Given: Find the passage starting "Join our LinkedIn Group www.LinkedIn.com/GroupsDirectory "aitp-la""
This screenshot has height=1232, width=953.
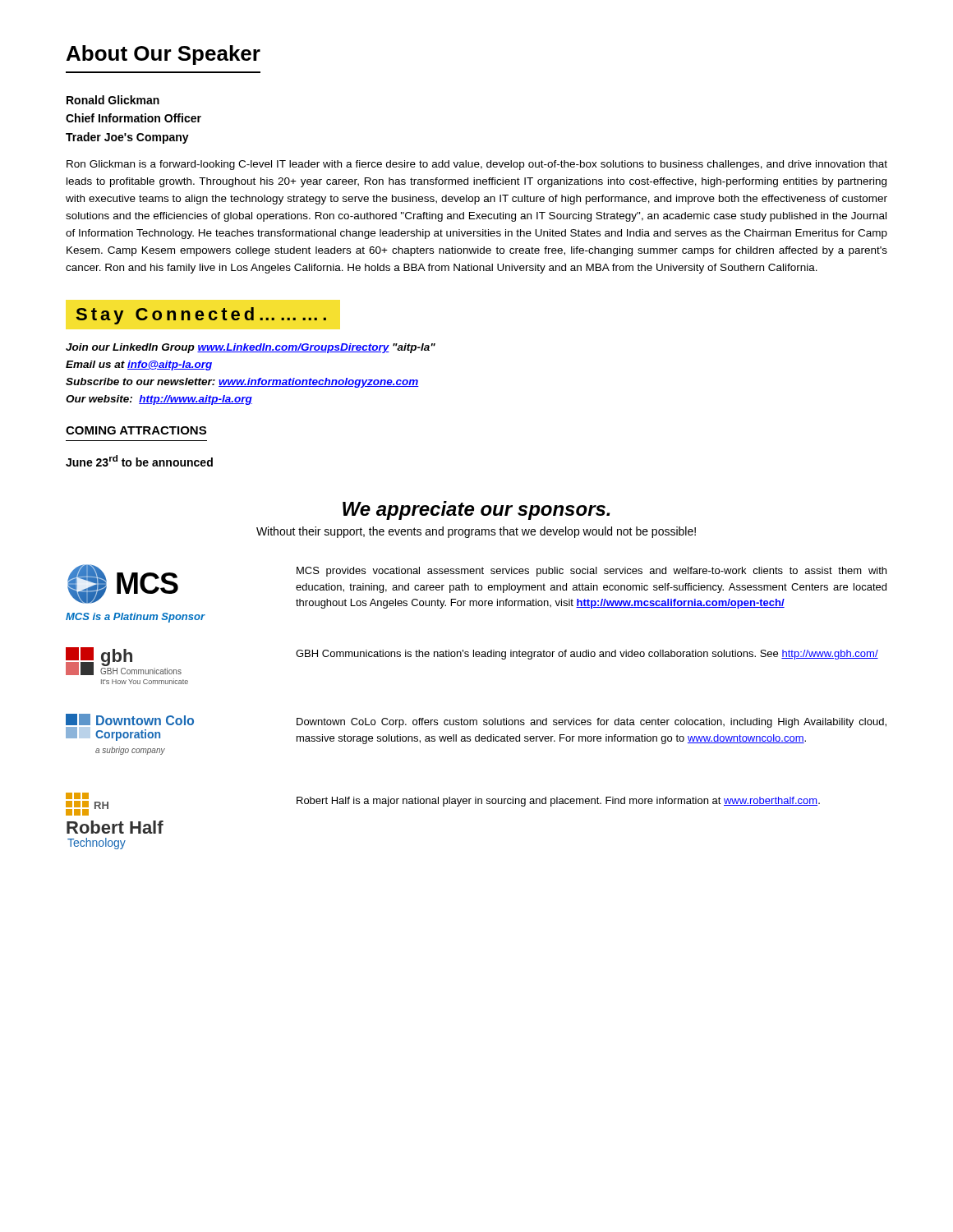Looking at the screenshot, I should click(250, 347).
